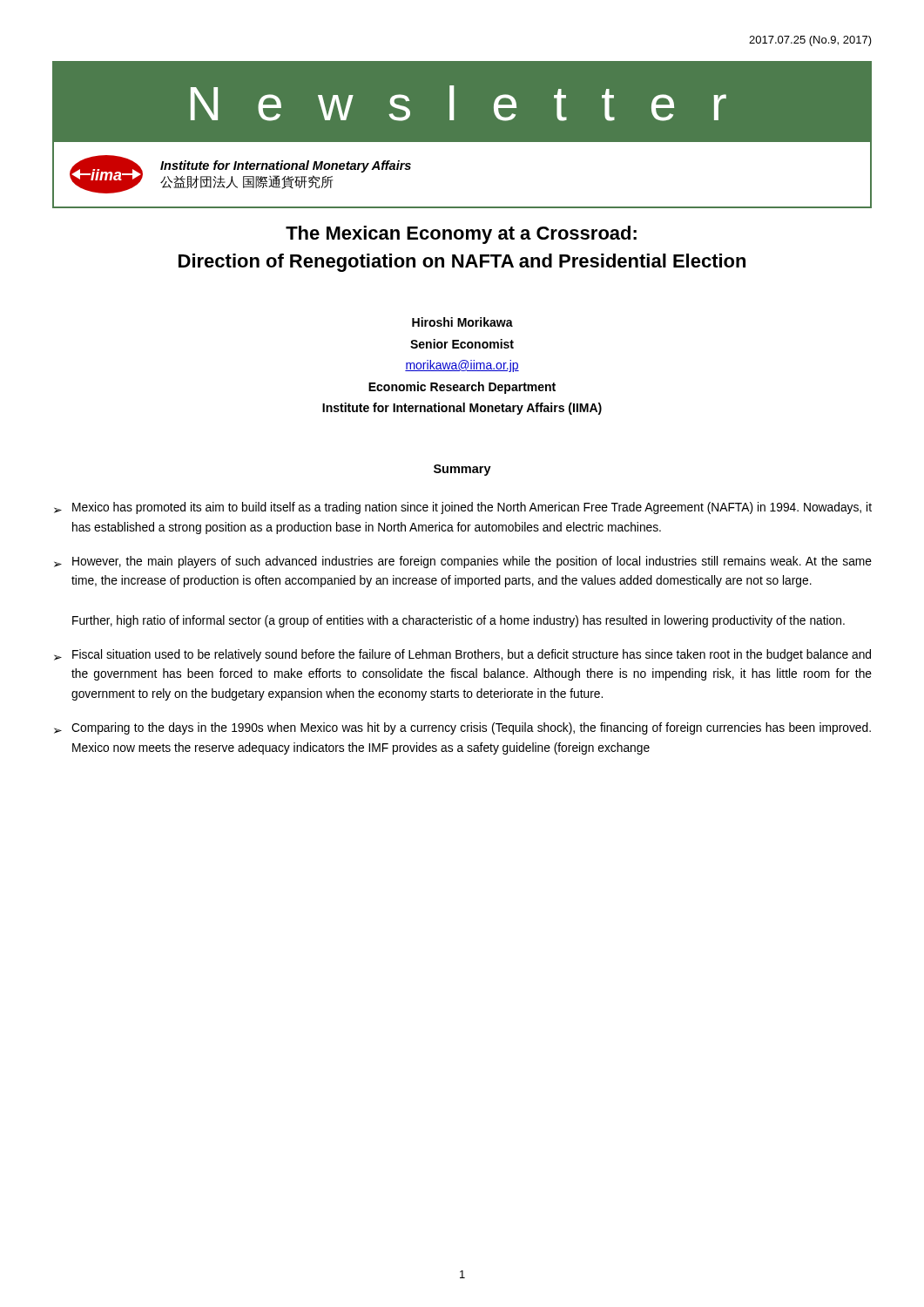Locate the block of text that opens with "Hiroshi Morikawa Senior"
Image resolution: width=924 pixels, height=1307 pixels.
pyautogui.click(x=462, y=365)
